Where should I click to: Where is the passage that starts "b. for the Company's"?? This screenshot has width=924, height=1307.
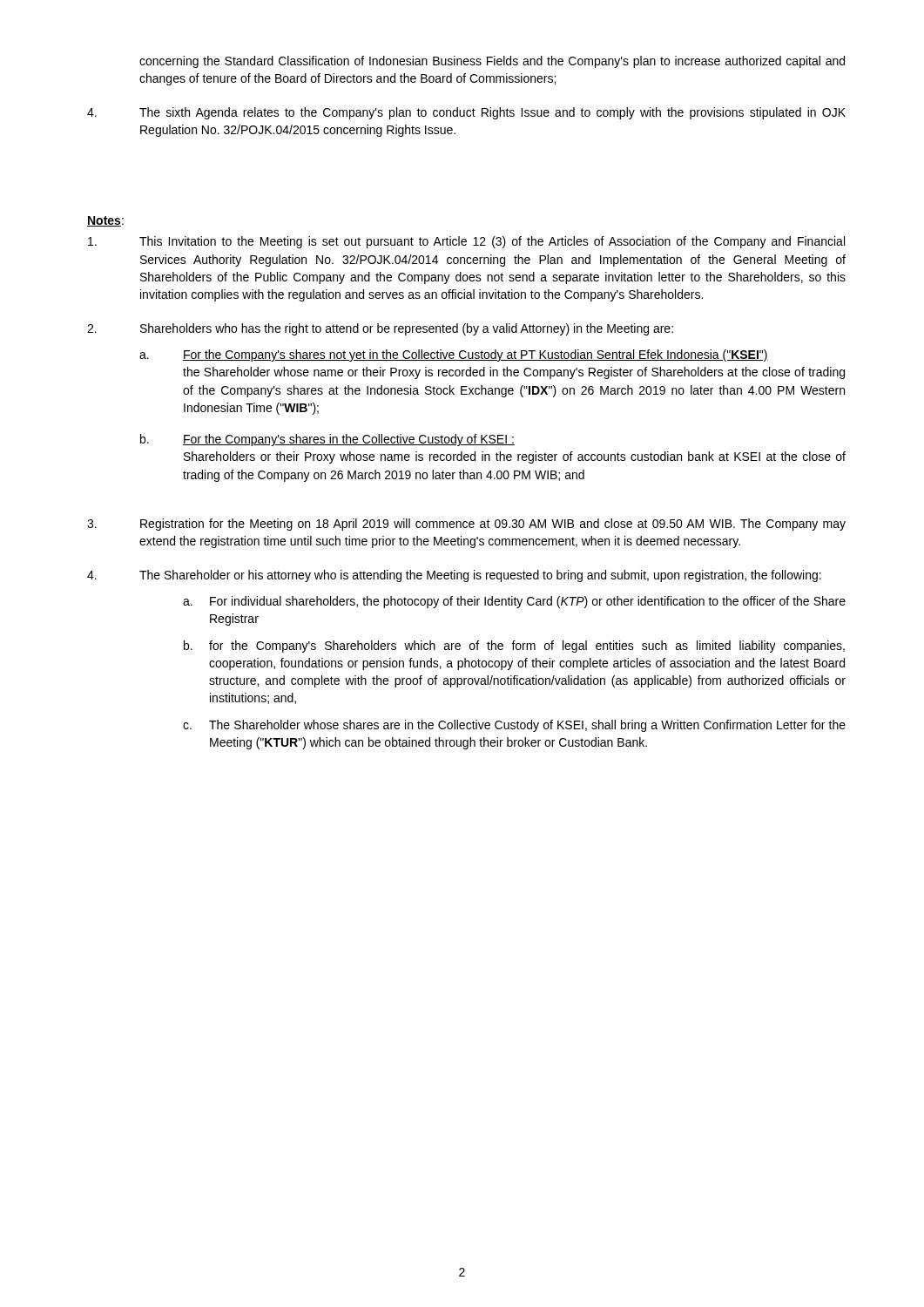click(x=514, y=672)
